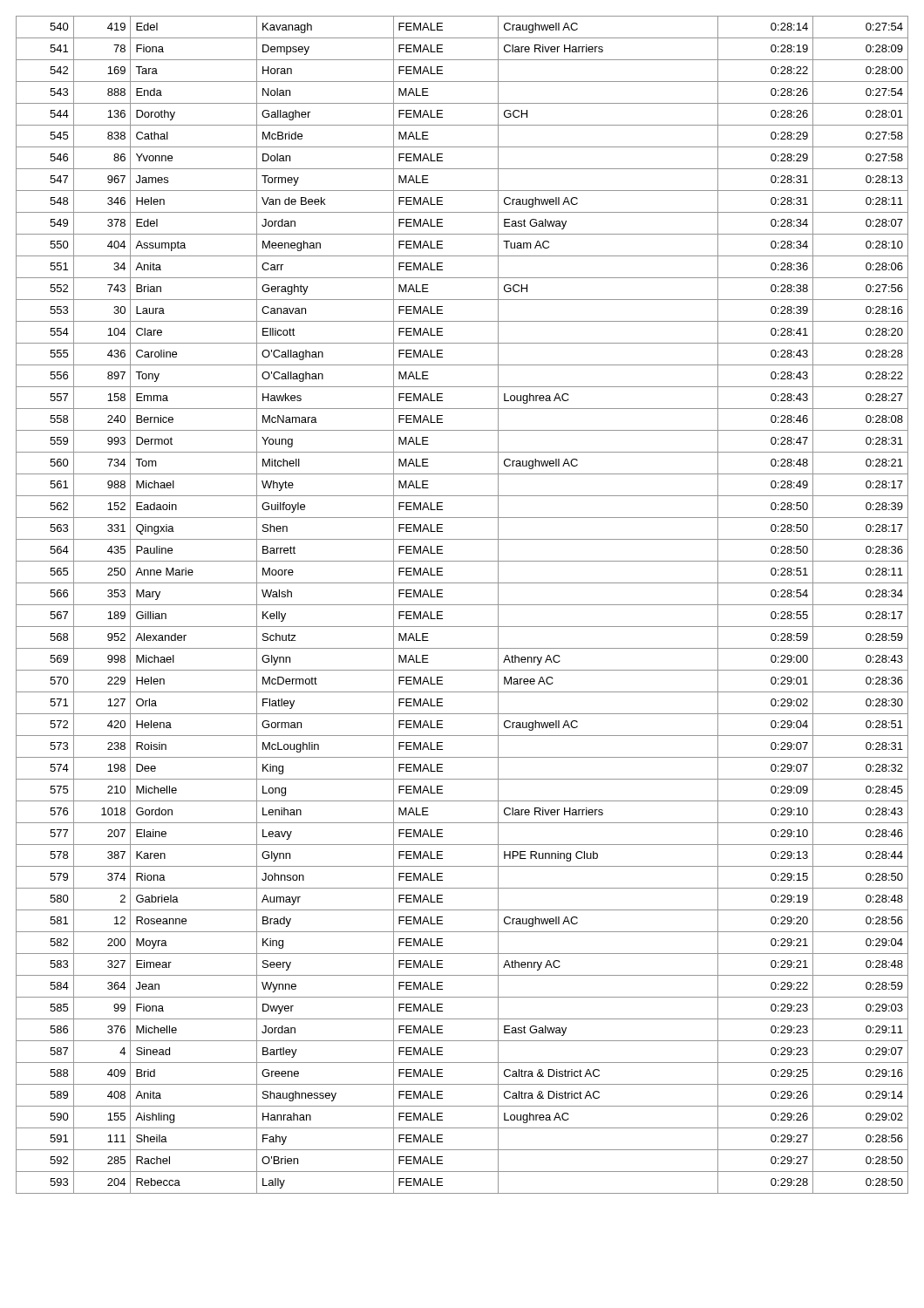The image size is (924, 1308).
Task: Locate the table with the text "Caltra & District"
Action: (x=462, y=605)
